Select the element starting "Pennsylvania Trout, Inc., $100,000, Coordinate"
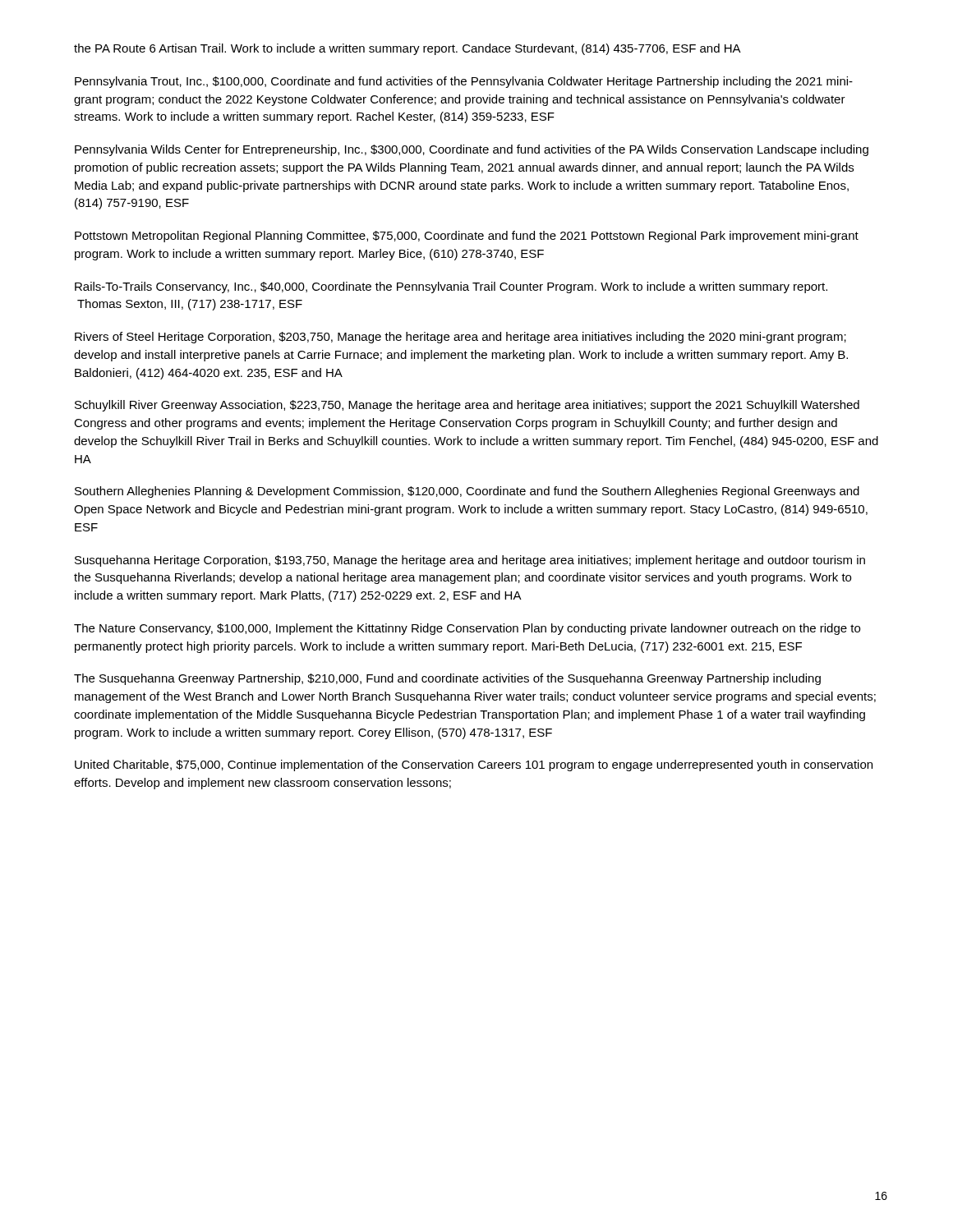 pos(463,99)
